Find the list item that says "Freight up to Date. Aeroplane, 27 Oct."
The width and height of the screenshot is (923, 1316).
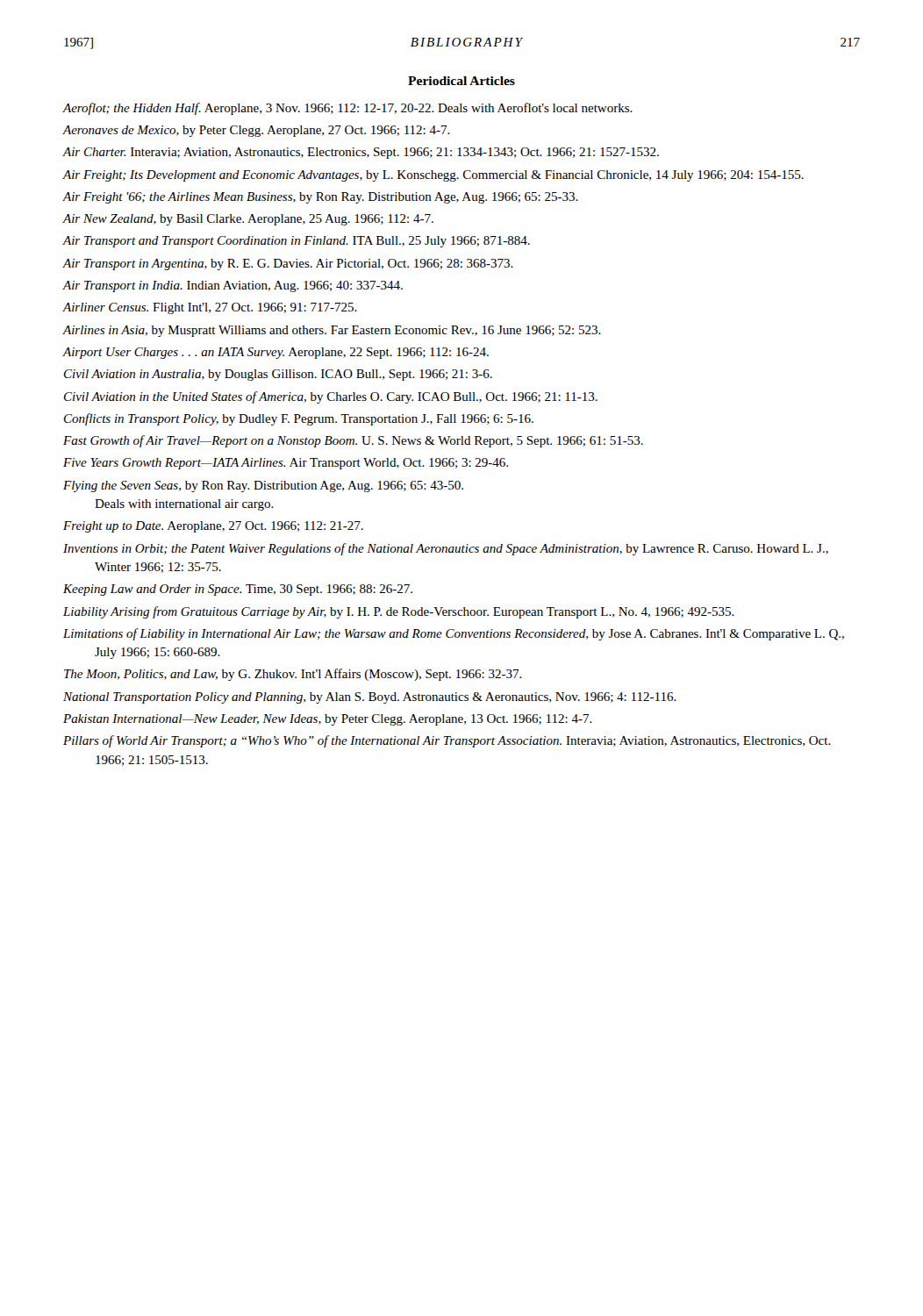(213, 526)
